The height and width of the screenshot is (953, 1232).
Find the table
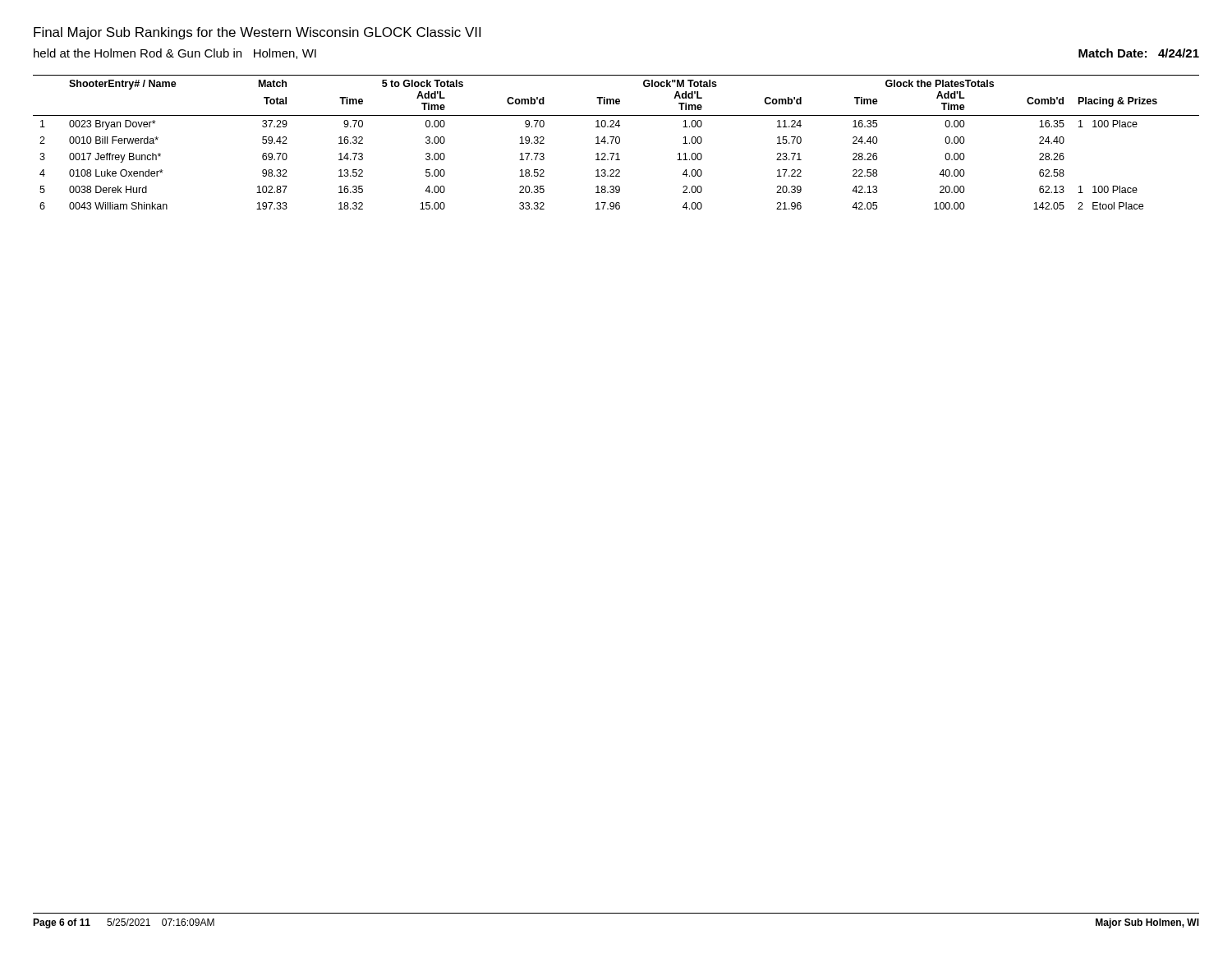point(616,145)
